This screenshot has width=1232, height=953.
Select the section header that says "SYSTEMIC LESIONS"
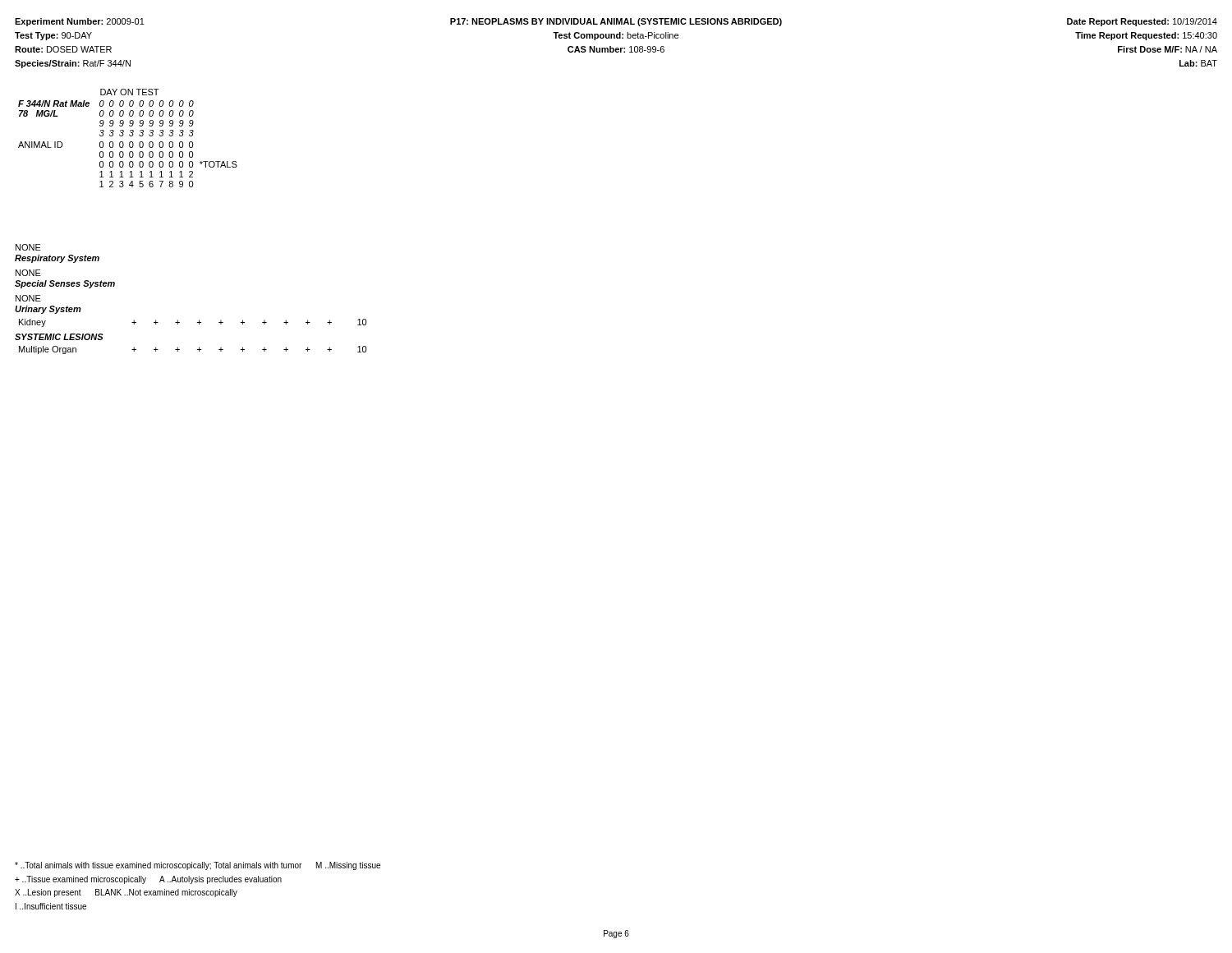click(59, 337)
